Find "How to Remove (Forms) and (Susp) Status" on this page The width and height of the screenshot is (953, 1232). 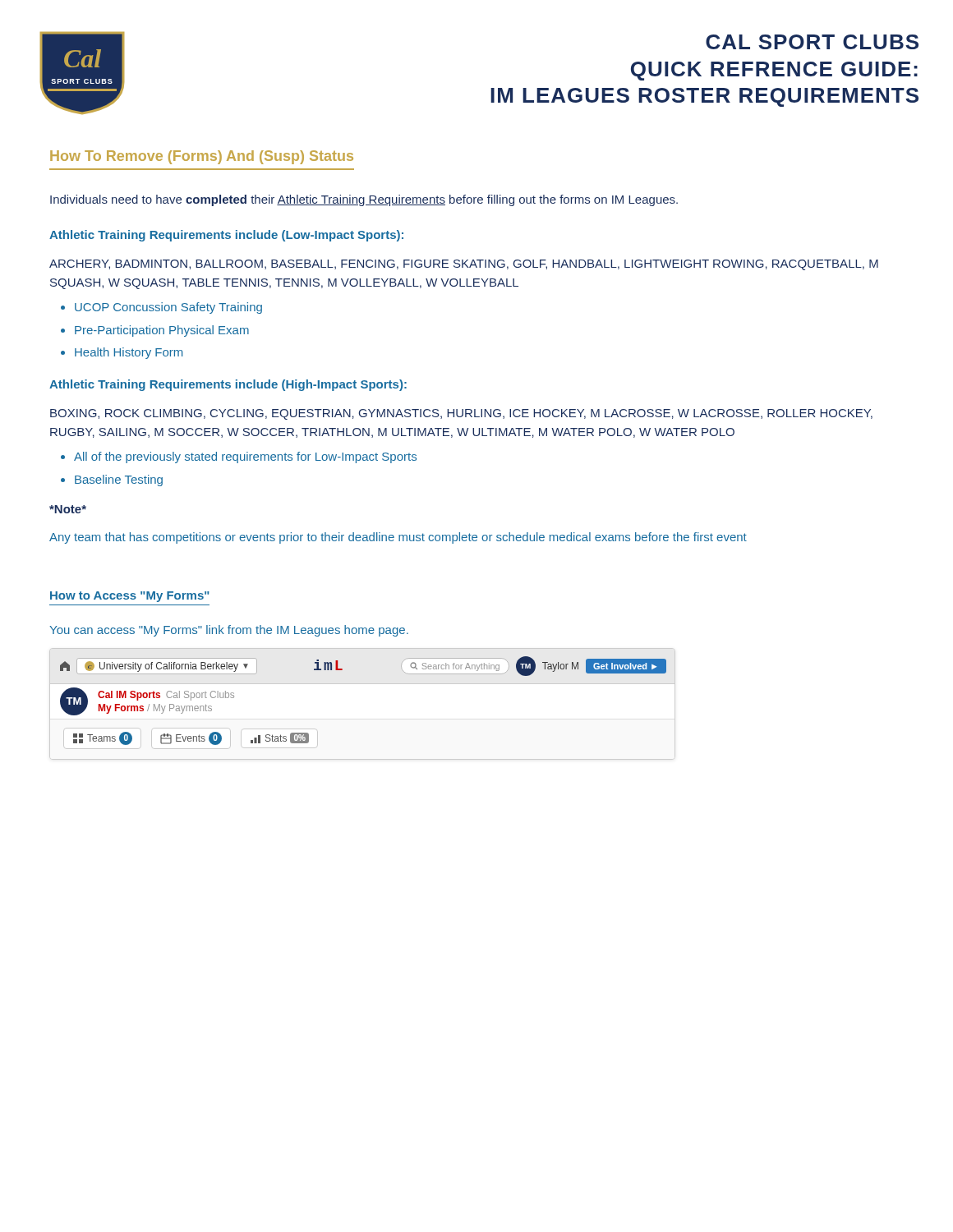tap(202, 159)
